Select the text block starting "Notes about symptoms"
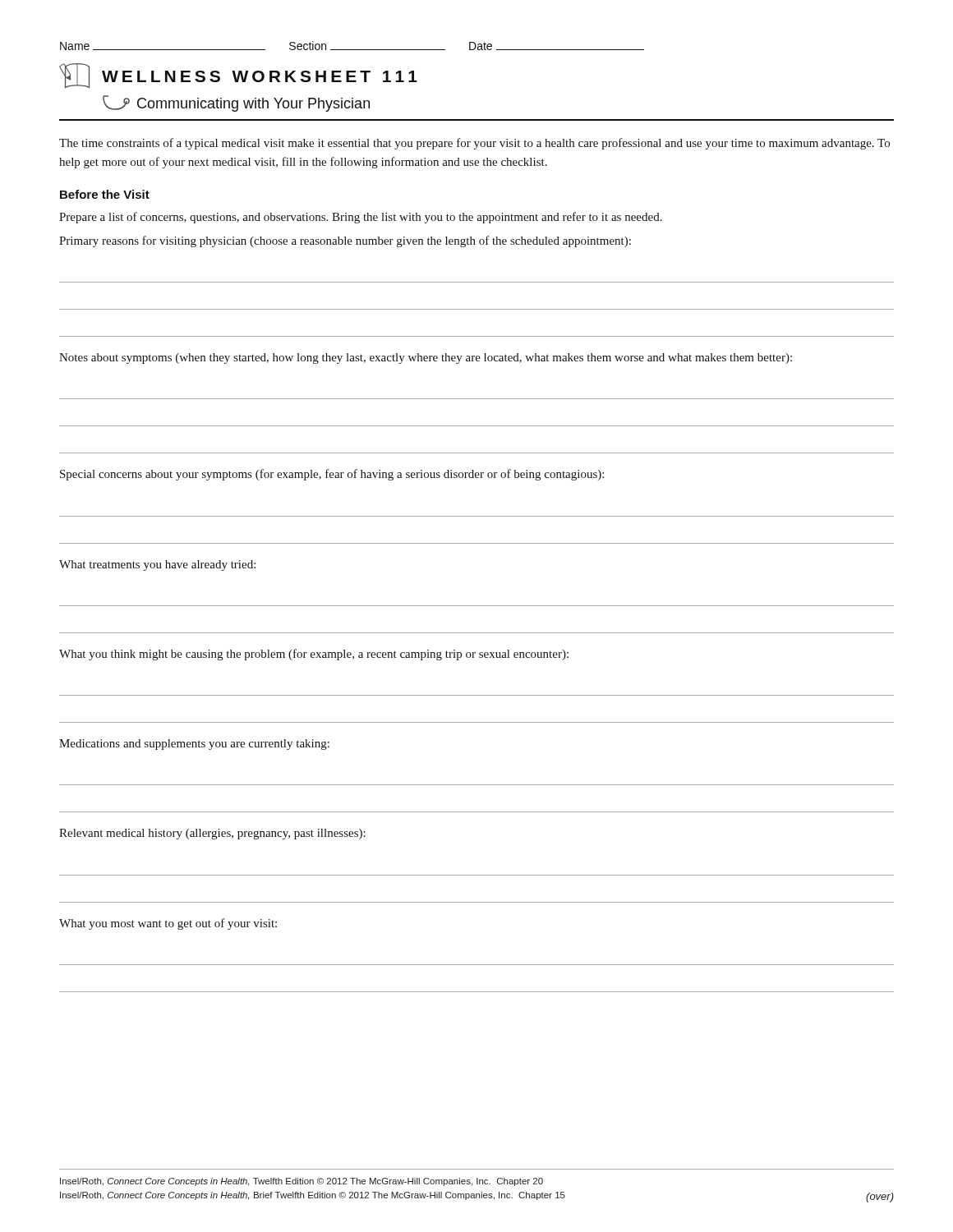The image size is (953, 1232). click(426, 357)
